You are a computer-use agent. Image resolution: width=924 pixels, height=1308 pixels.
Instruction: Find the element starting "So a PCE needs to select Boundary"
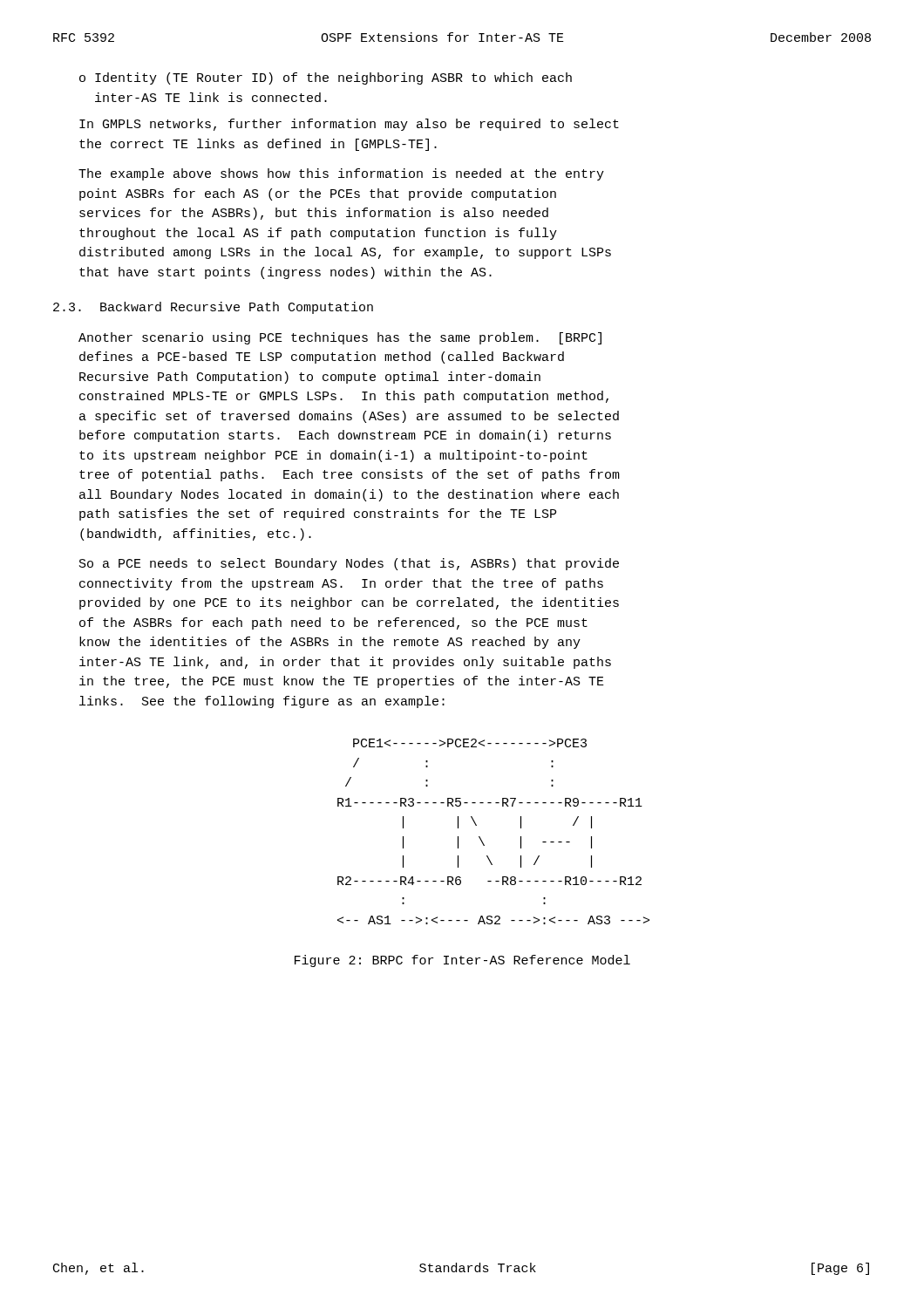349,633
